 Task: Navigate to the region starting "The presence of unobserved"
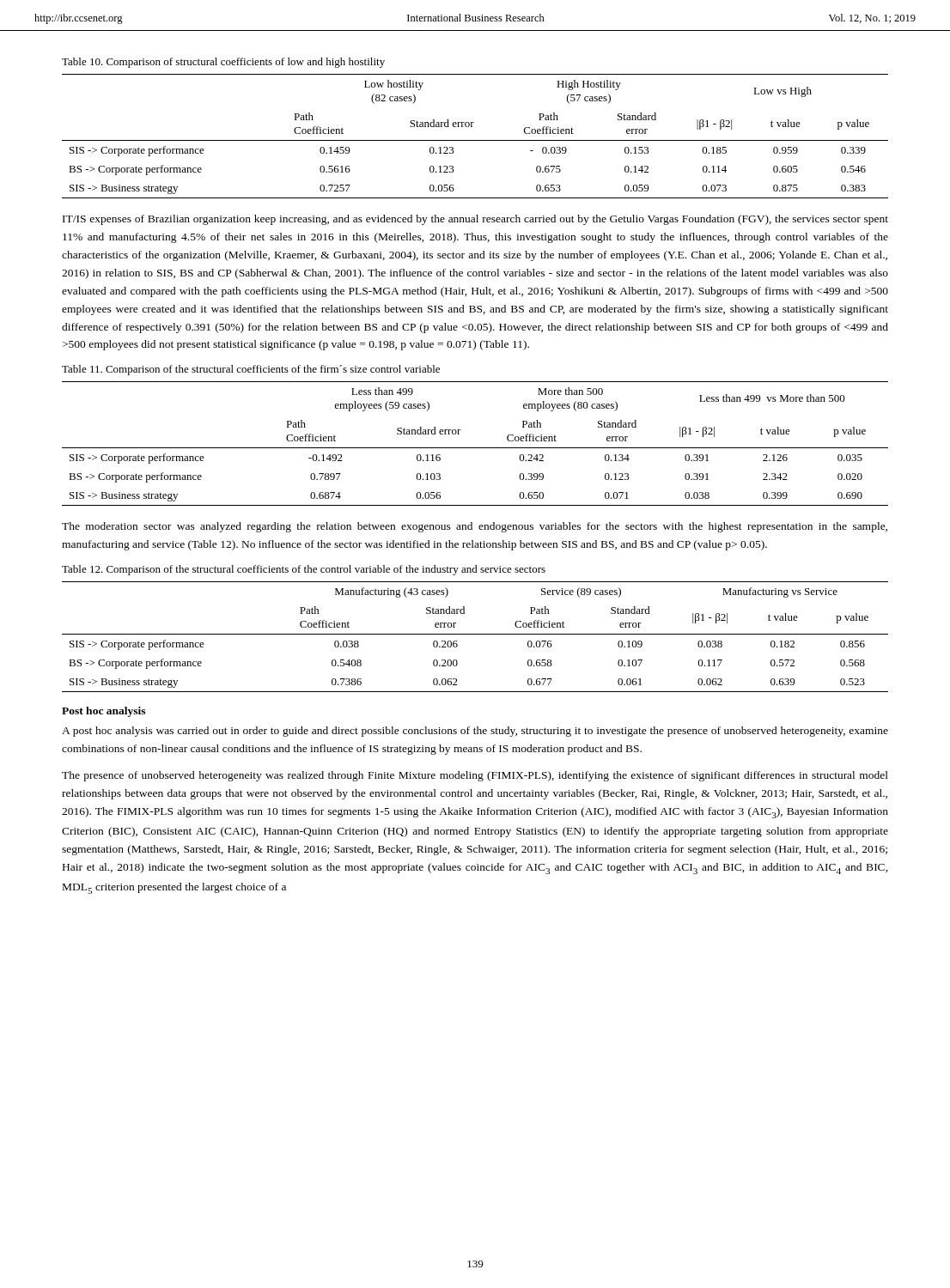tap(475, 832)
